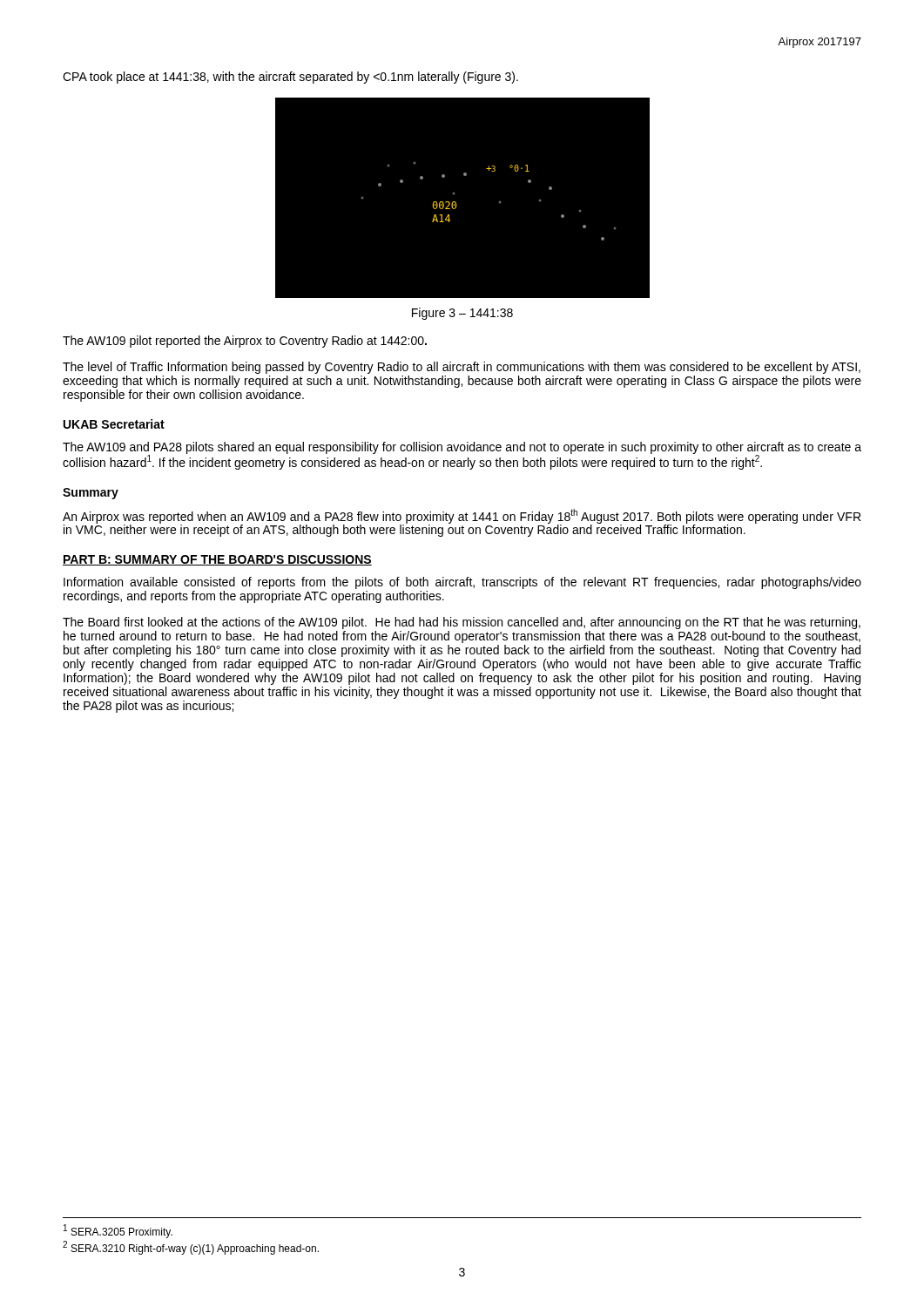Click on the text block containing "CPA took place at 1441:38, with the aircraft"
This screenshot has height=1307, width=924.
[291, 77]
